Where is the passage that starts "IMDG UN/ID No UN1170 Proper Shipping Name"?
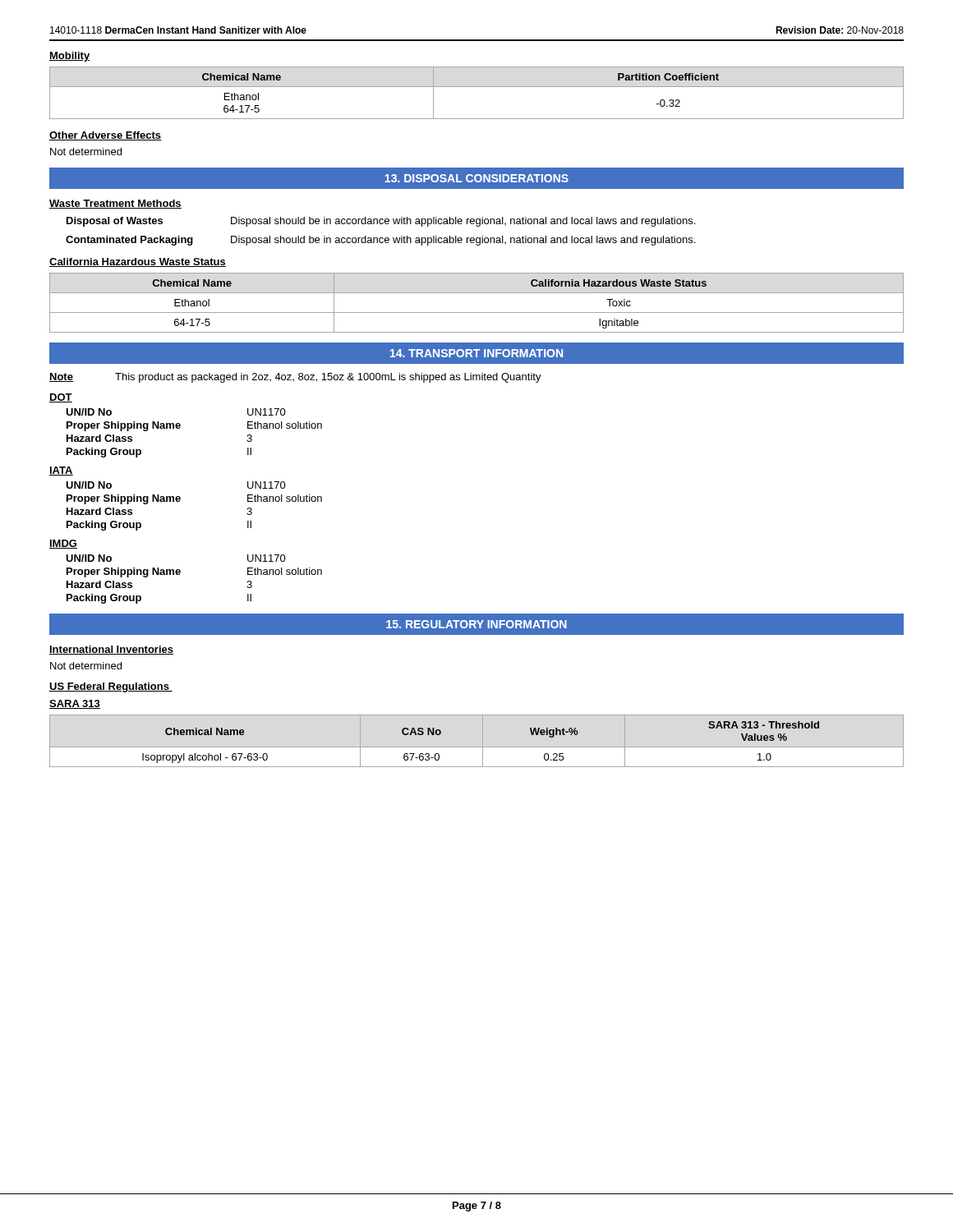The height and width of the screenshot is (1232, 953). 63,544
